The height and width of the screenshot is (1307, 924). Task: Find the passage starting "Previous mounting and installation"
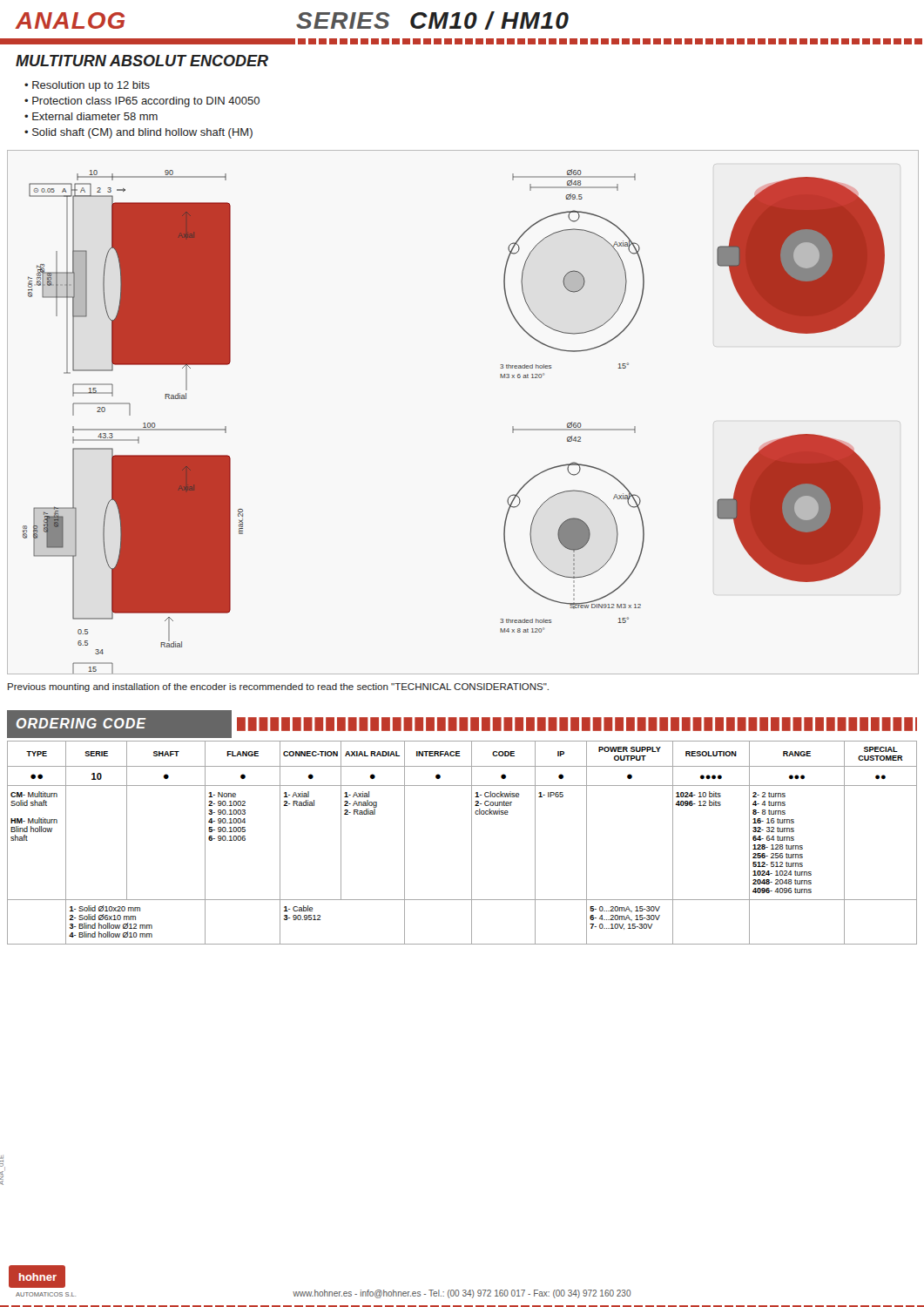tap(278, 687)
